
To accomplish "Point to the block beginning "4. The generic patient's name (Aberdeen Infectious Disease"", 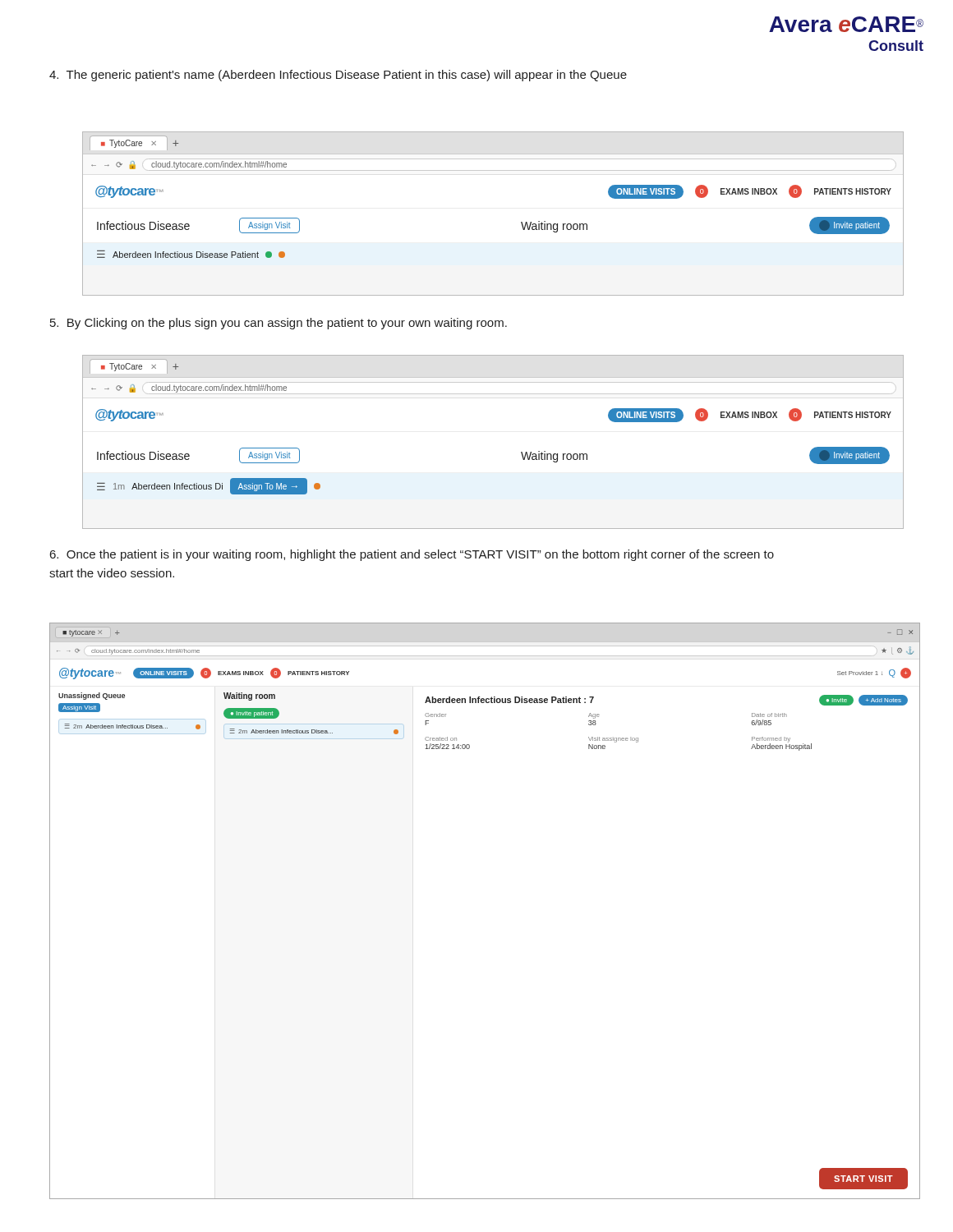I will click(x=338, y=74).
